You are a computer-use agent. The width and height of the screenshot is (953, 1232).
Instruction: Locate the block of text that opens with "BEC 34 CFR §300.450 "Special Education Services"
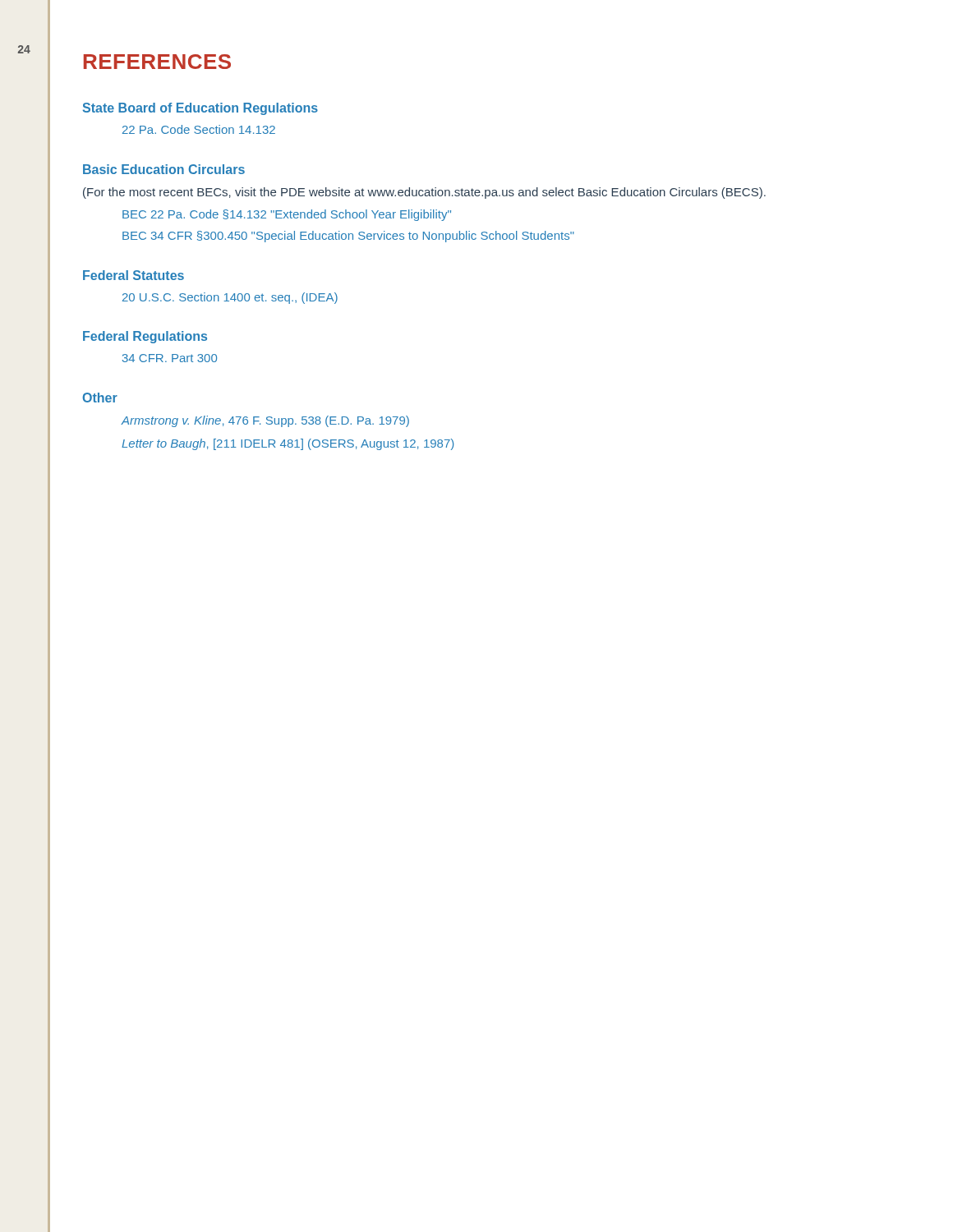[x=348, y=235]
